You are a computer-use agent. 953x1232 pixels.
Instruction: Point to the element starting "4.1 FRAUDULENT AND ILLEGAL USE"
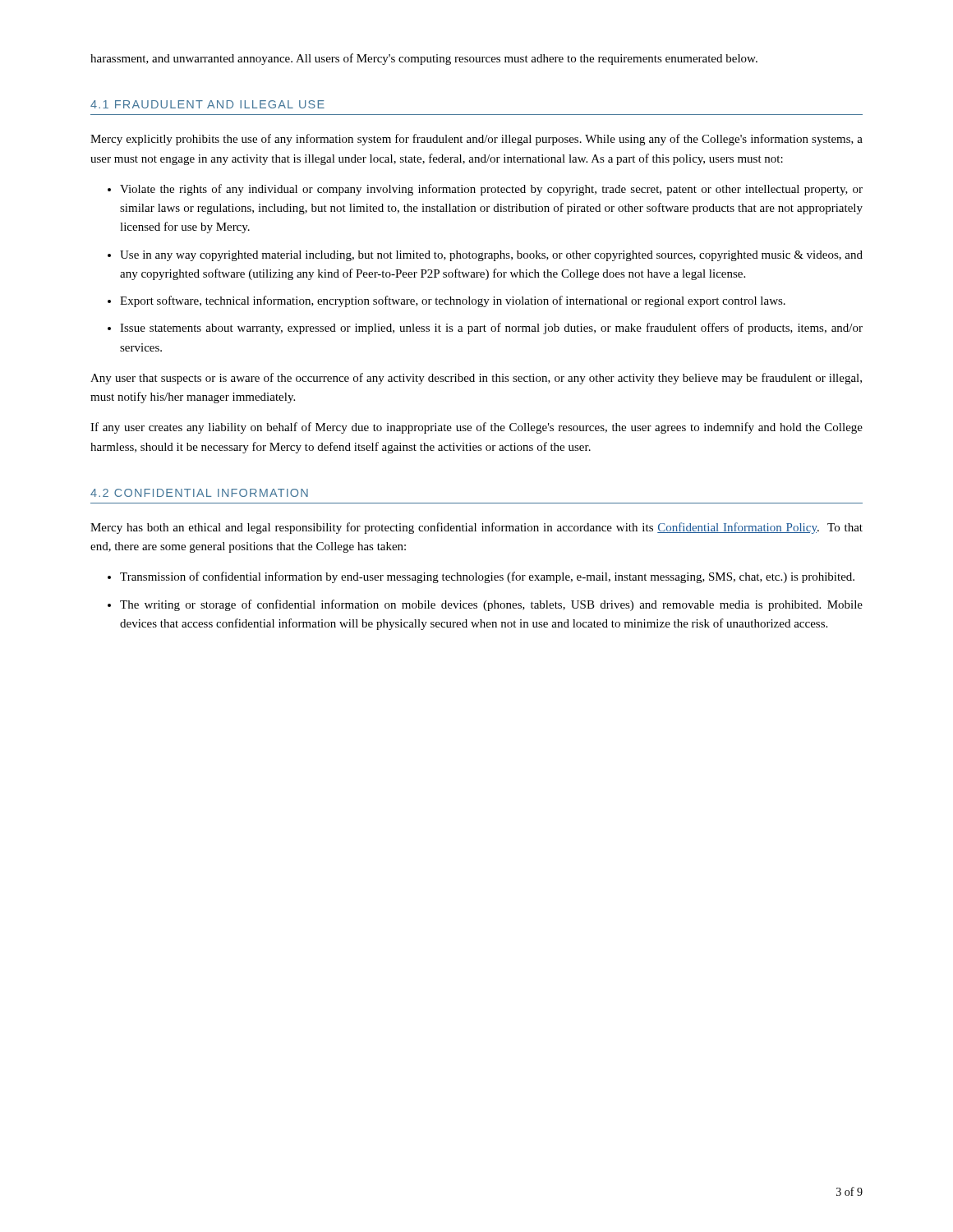point(208,105)
